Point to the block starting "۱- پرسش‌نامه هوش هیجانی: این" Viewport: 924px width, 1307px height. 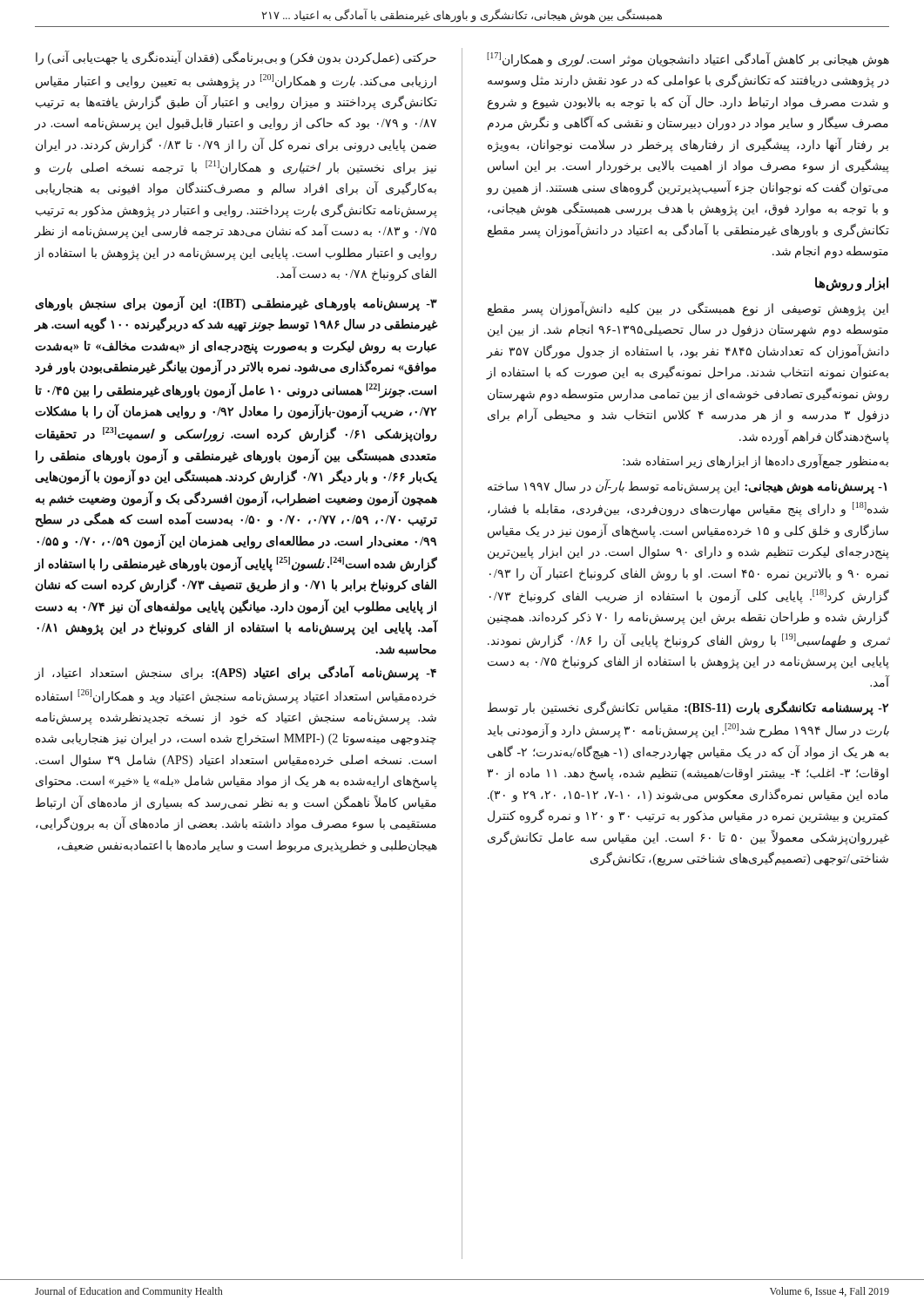coord(688,585)
